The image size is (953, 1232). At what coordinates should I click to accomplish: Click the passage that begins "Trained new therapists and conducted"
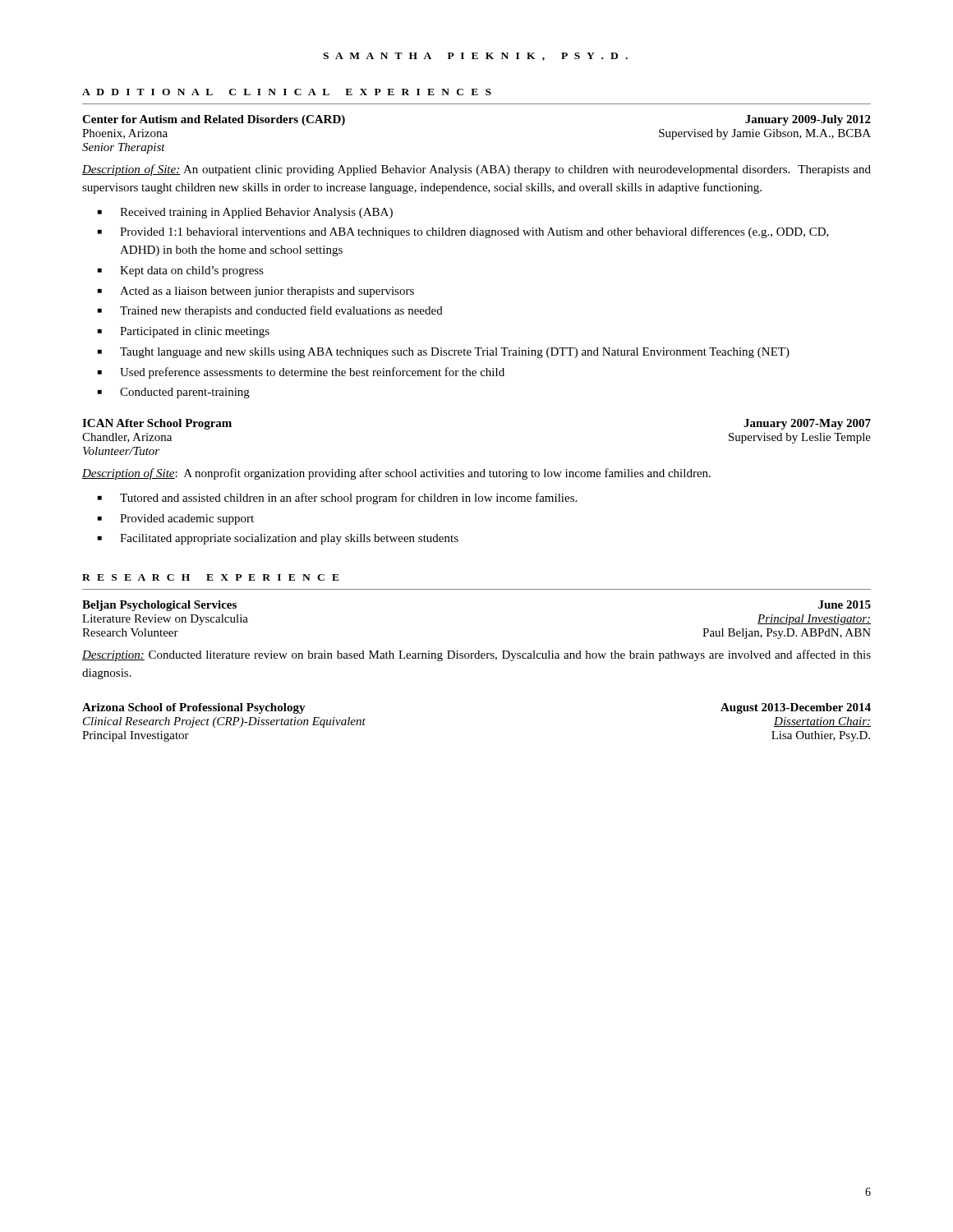coord(281,311)
